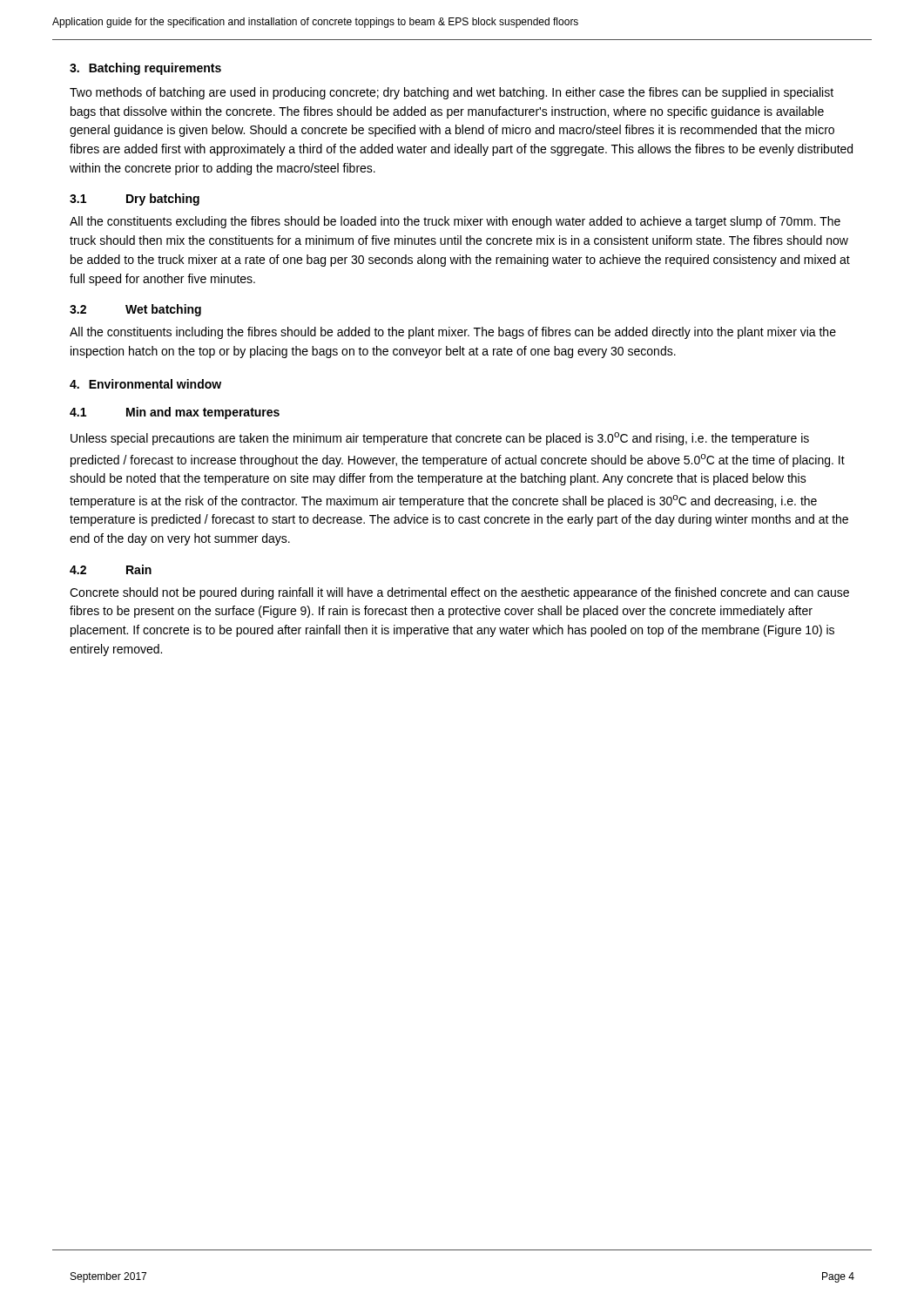Where does it say "3.Batching requirements"?

pyautogui.click(x=146, y=68)
